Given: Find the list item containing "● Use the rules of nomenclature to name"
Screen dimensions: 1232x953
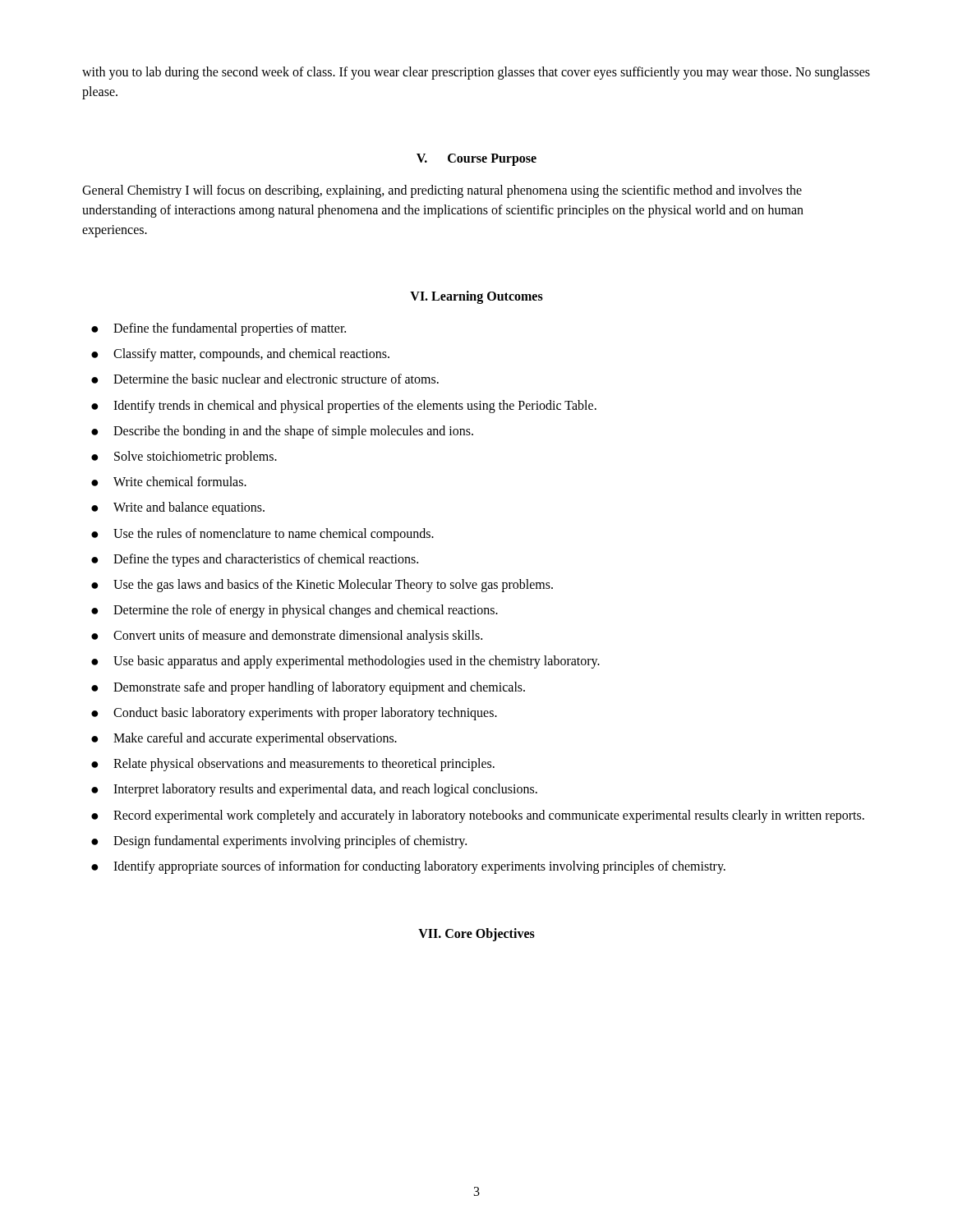Looking at the screenshot, I should click(262, 535).
